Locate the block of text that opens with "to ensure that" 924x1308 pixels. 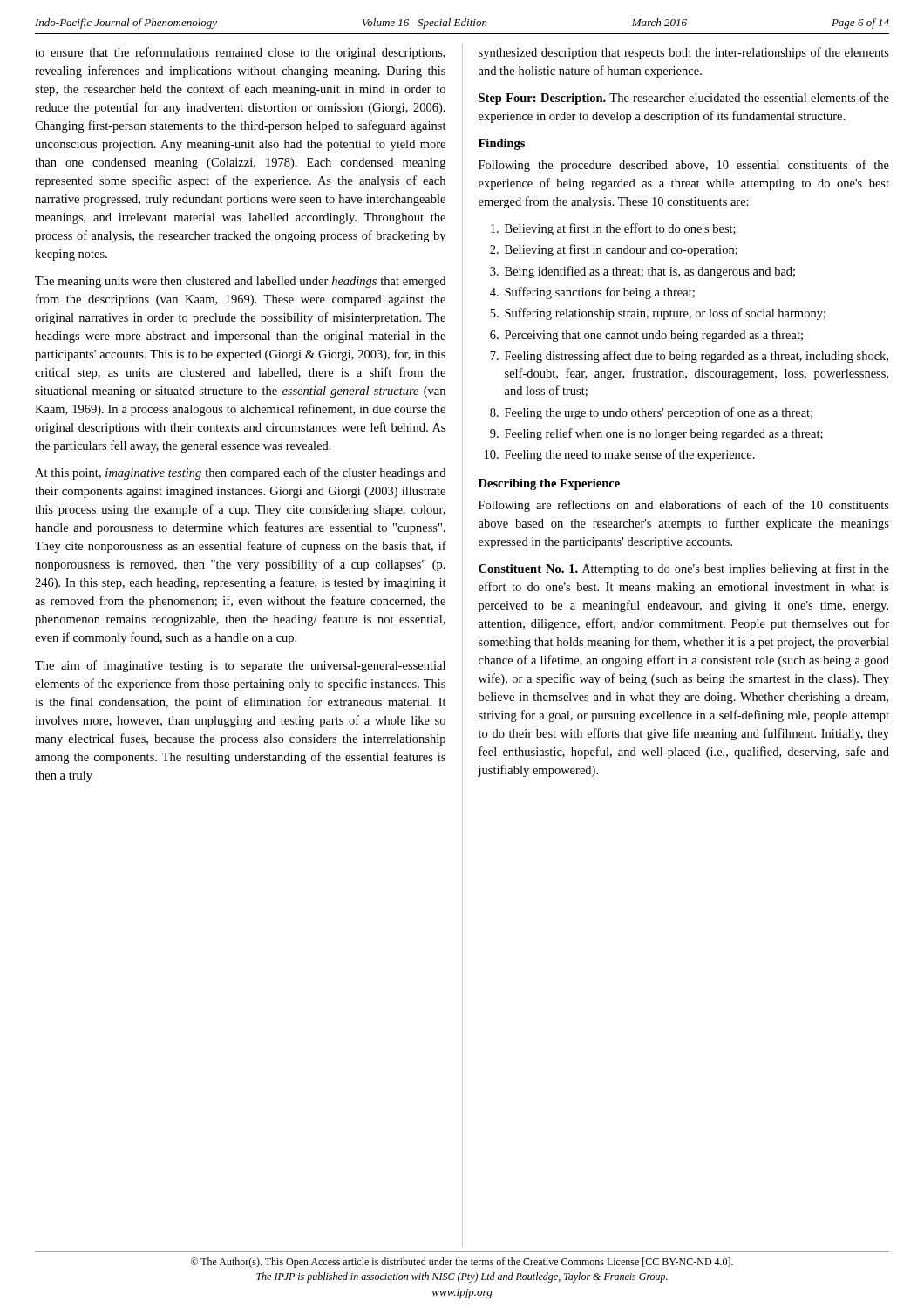[x=240, y=154]
